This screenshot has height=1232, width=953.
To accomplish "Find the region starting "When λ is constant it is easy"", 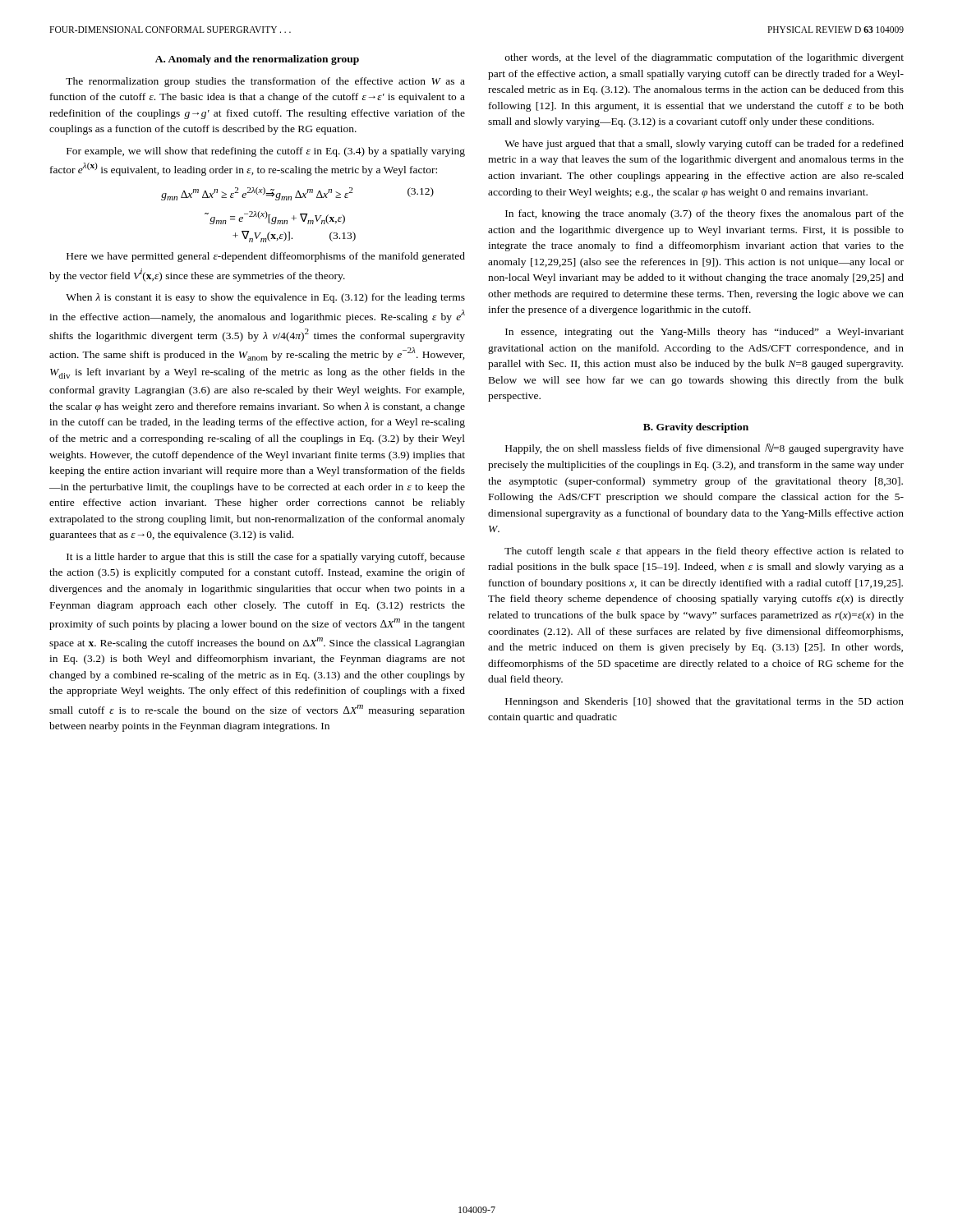I will [x=257, y=416].
